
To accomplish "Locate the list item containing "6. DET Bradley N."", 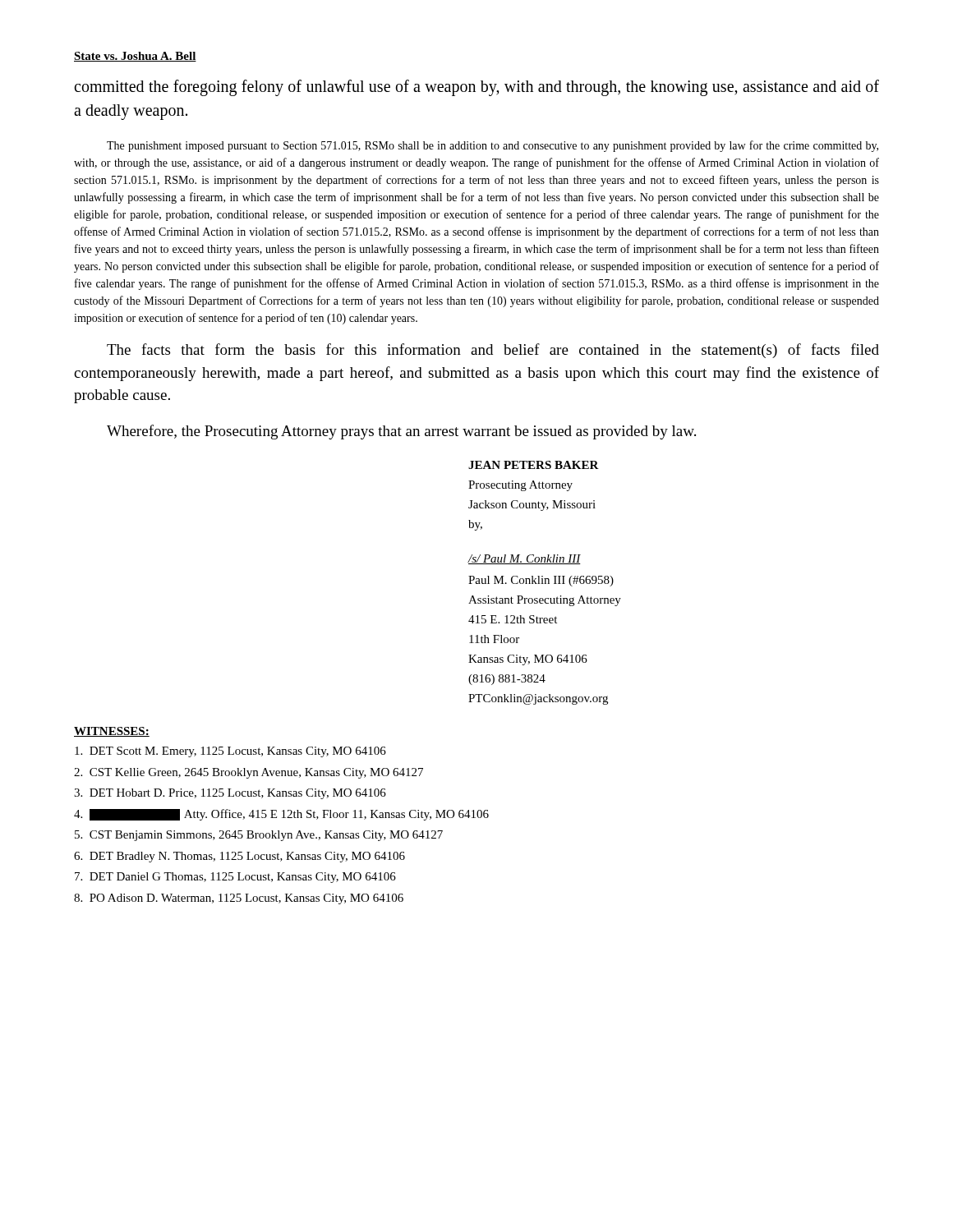I will (x=239, y=856).
